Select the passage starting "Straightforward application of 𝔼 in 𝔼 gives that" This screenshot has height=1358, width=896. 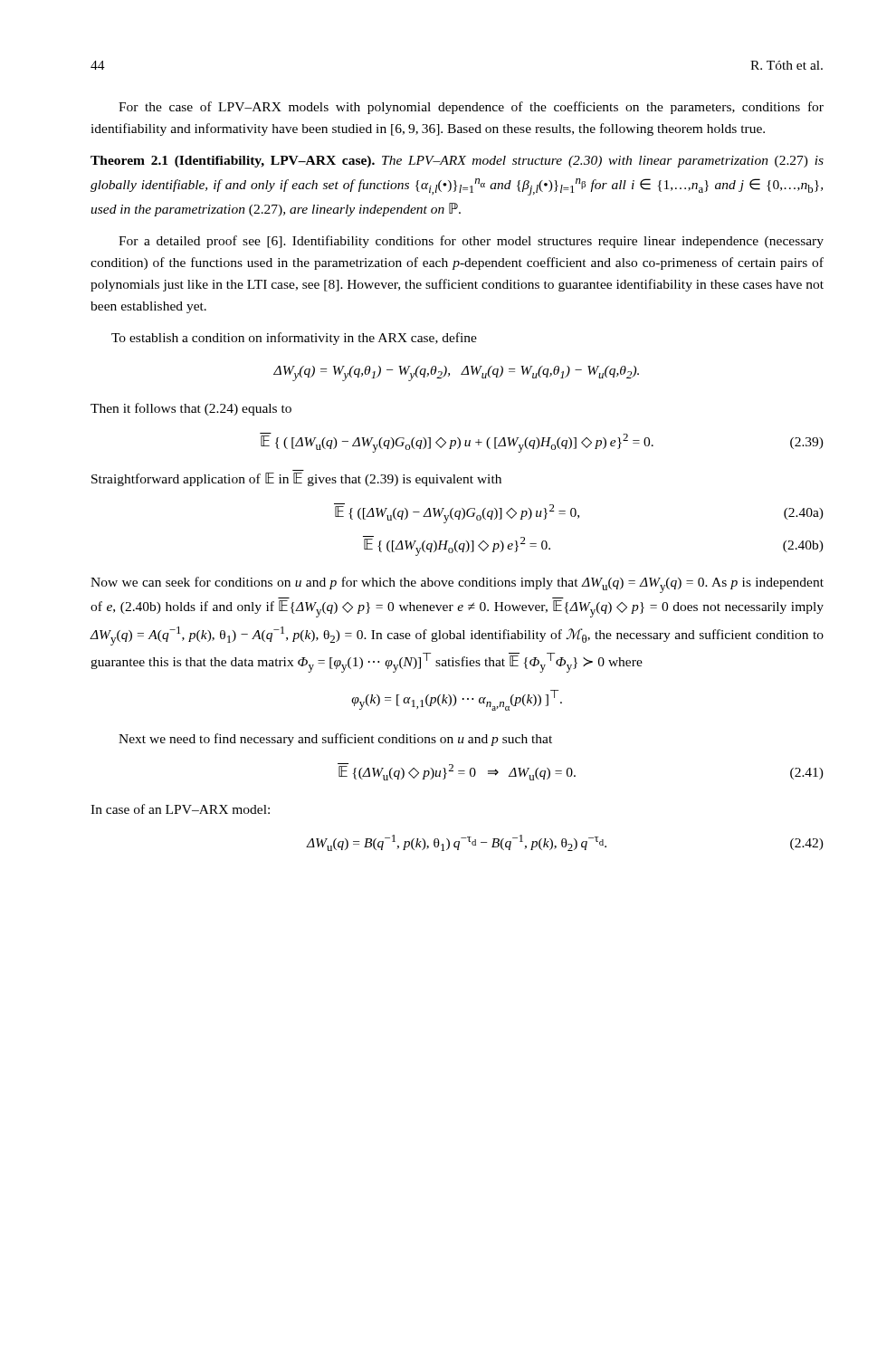296,478
